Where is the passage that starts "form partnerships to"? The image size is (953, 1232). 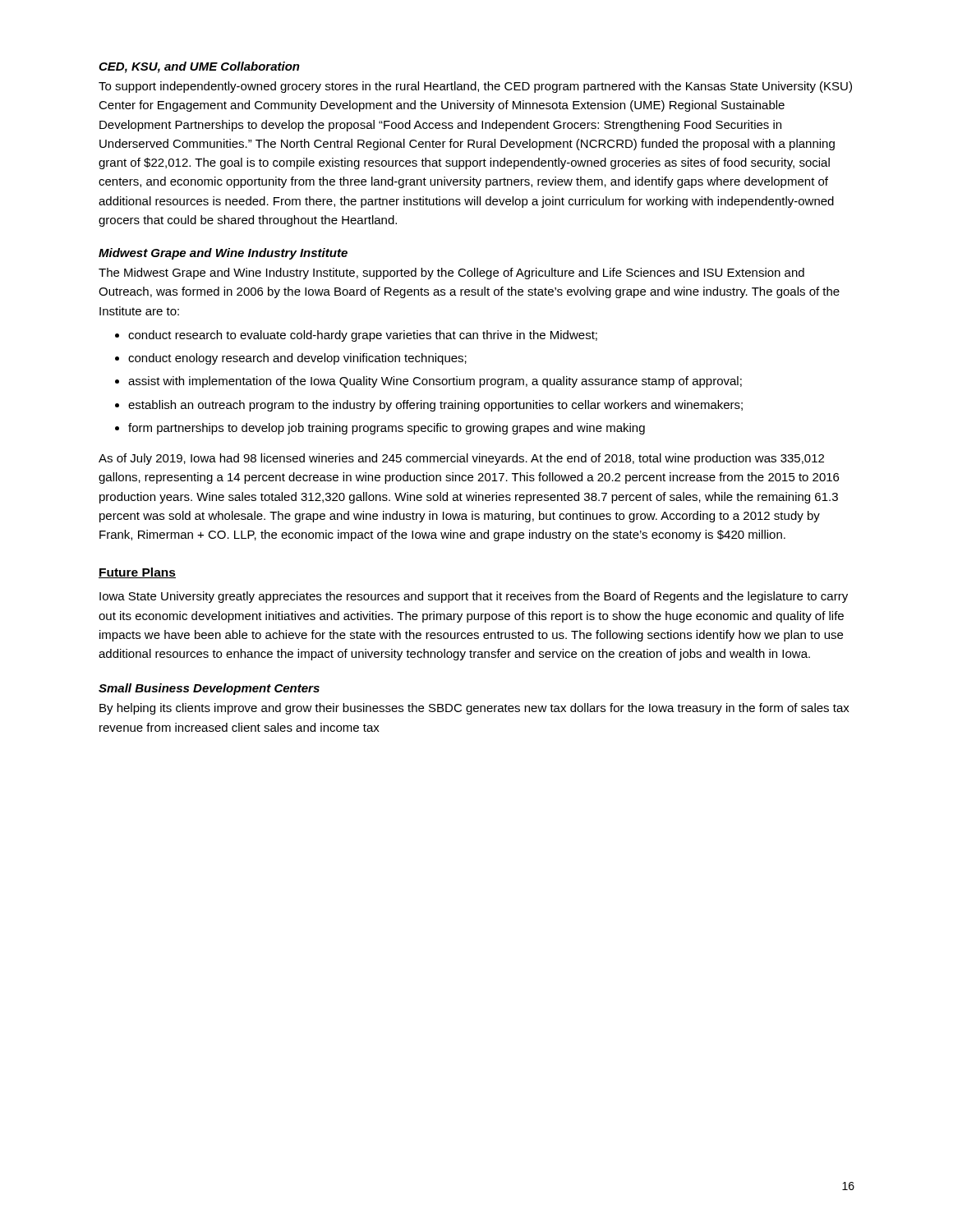(x=476, y=427)
